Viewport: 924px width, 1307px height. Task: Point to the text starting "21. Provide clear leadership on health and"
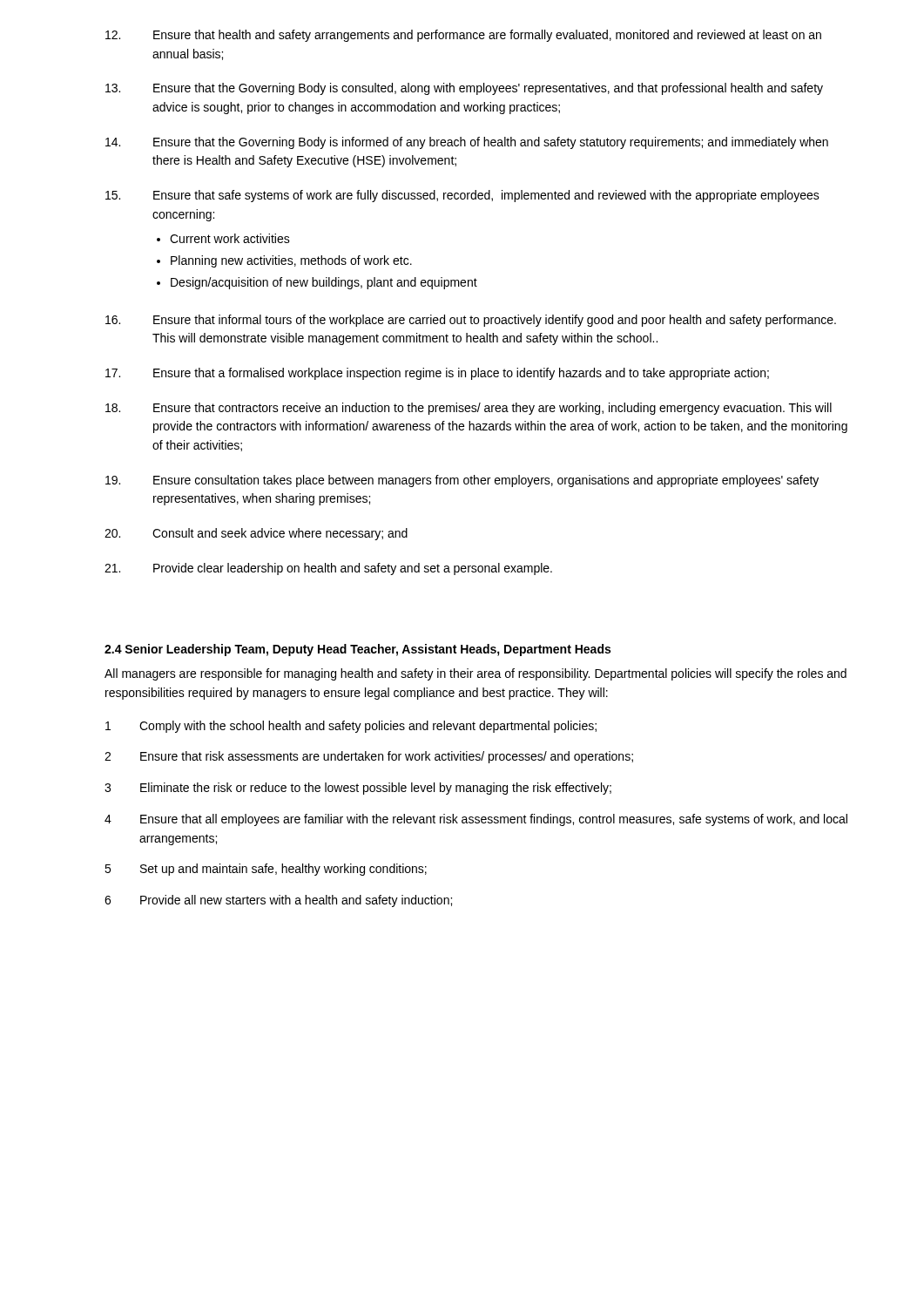[x=479, y=569]
